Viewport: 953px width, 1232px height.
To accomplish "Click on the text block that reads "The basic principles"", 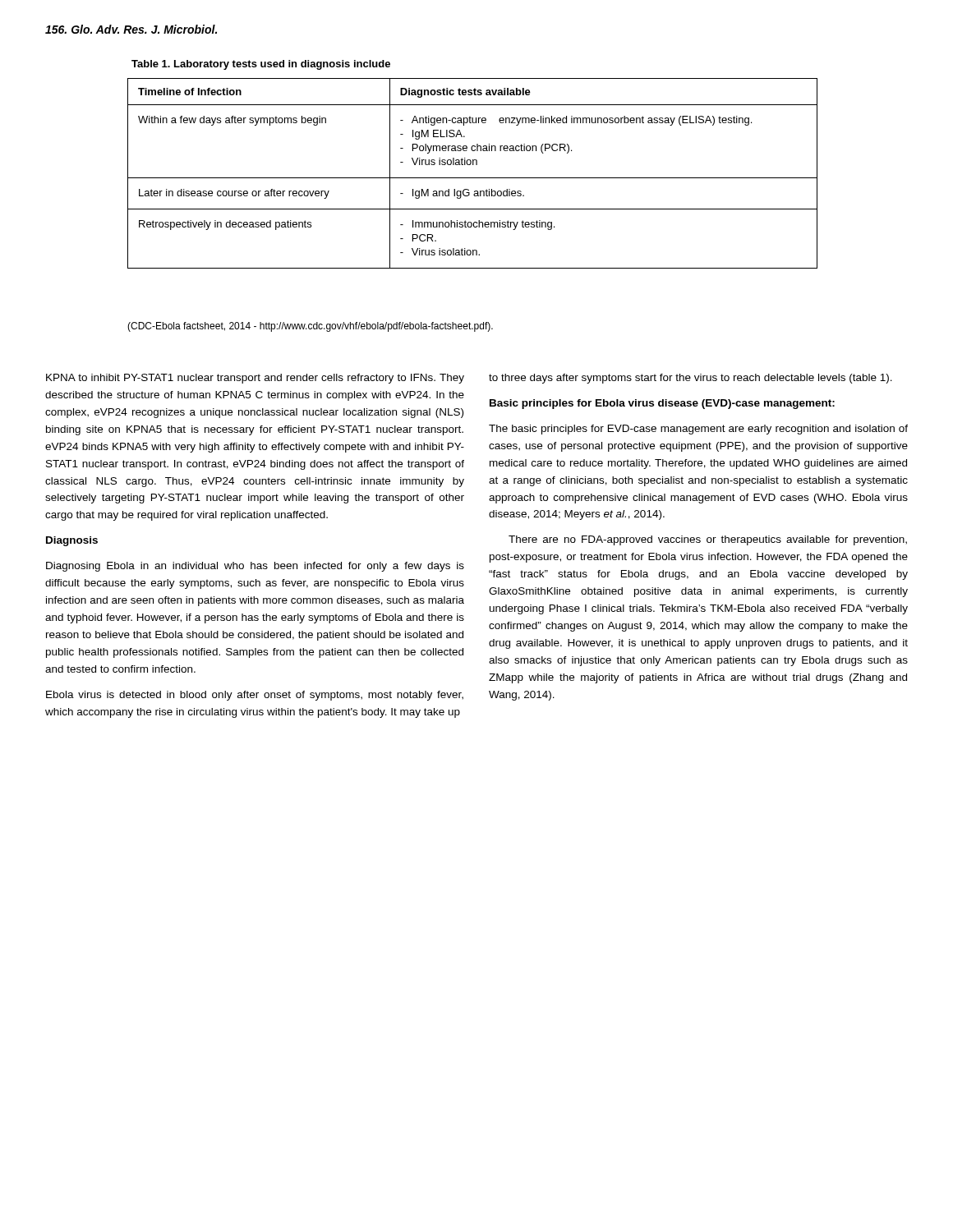I will [698, 562].
